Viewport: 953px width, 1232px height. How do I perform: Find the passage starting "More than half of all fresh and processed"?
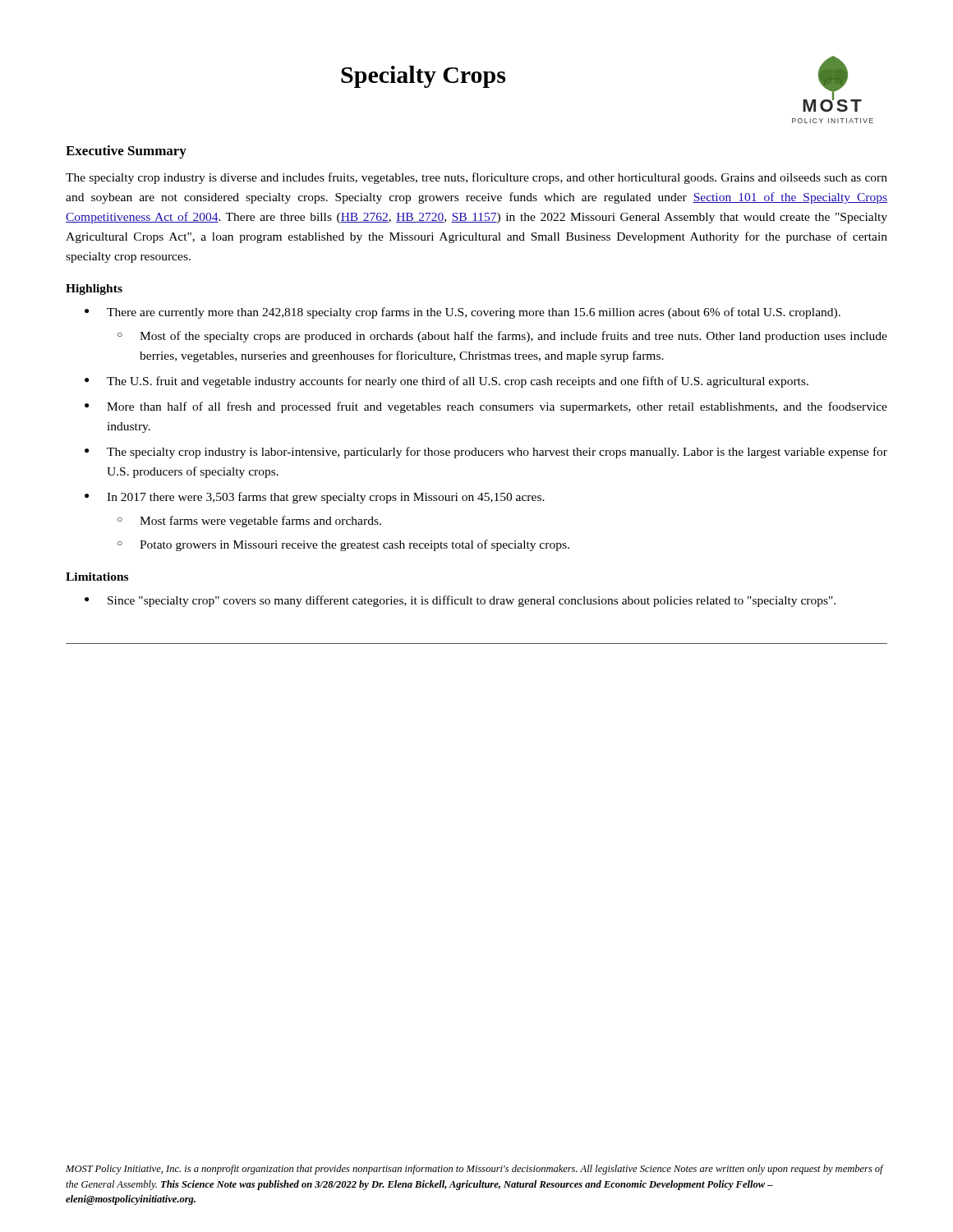497,416
